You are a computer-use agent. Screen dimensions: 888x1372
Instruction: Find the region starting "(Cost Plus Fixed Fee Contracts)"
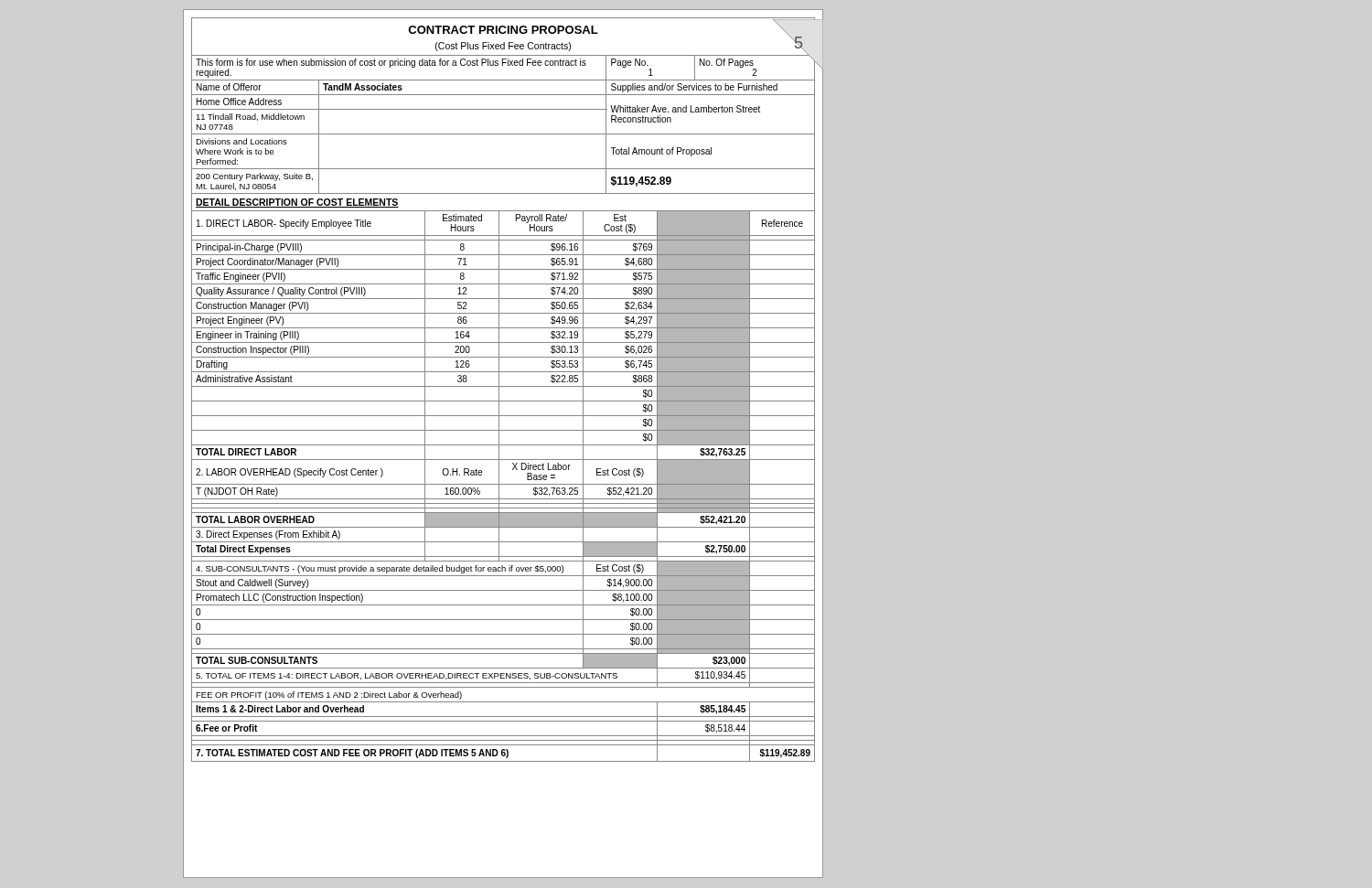(503, 46)
